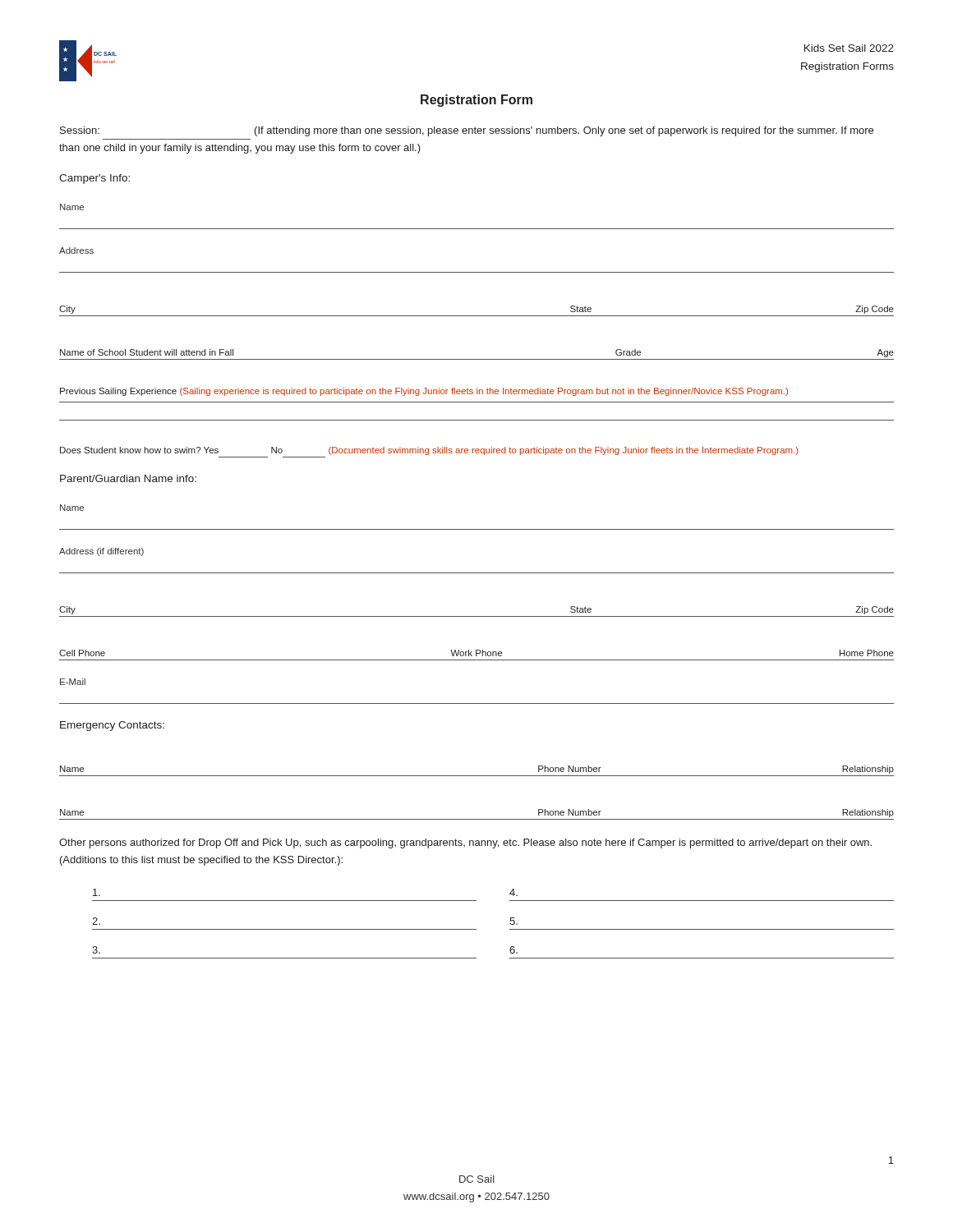
Task: Click on the text block that reads "Name of School Student will attend"
Action: coord(476,352)
